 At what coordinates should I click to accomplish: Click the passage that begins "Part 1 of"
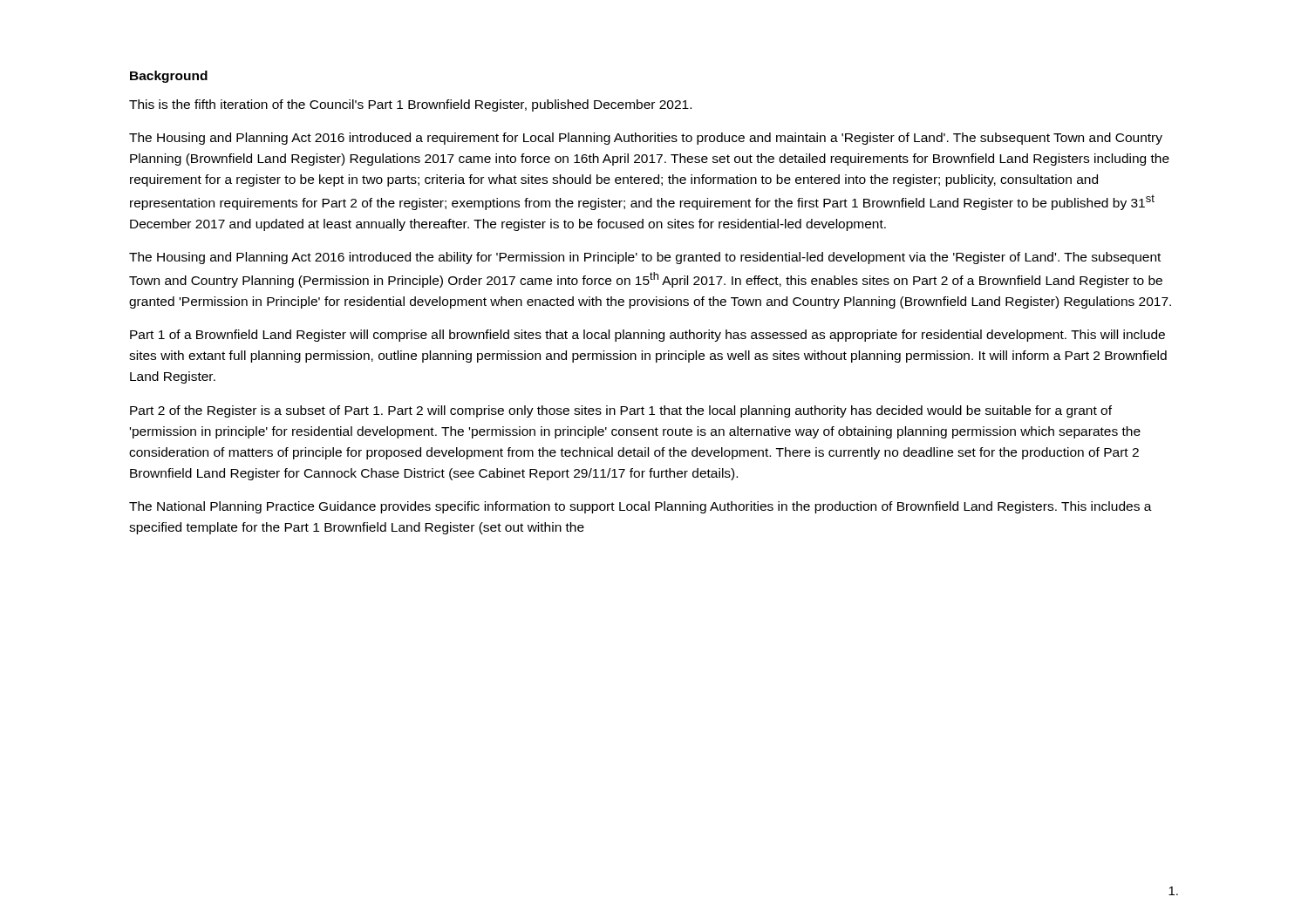[648, 356]
